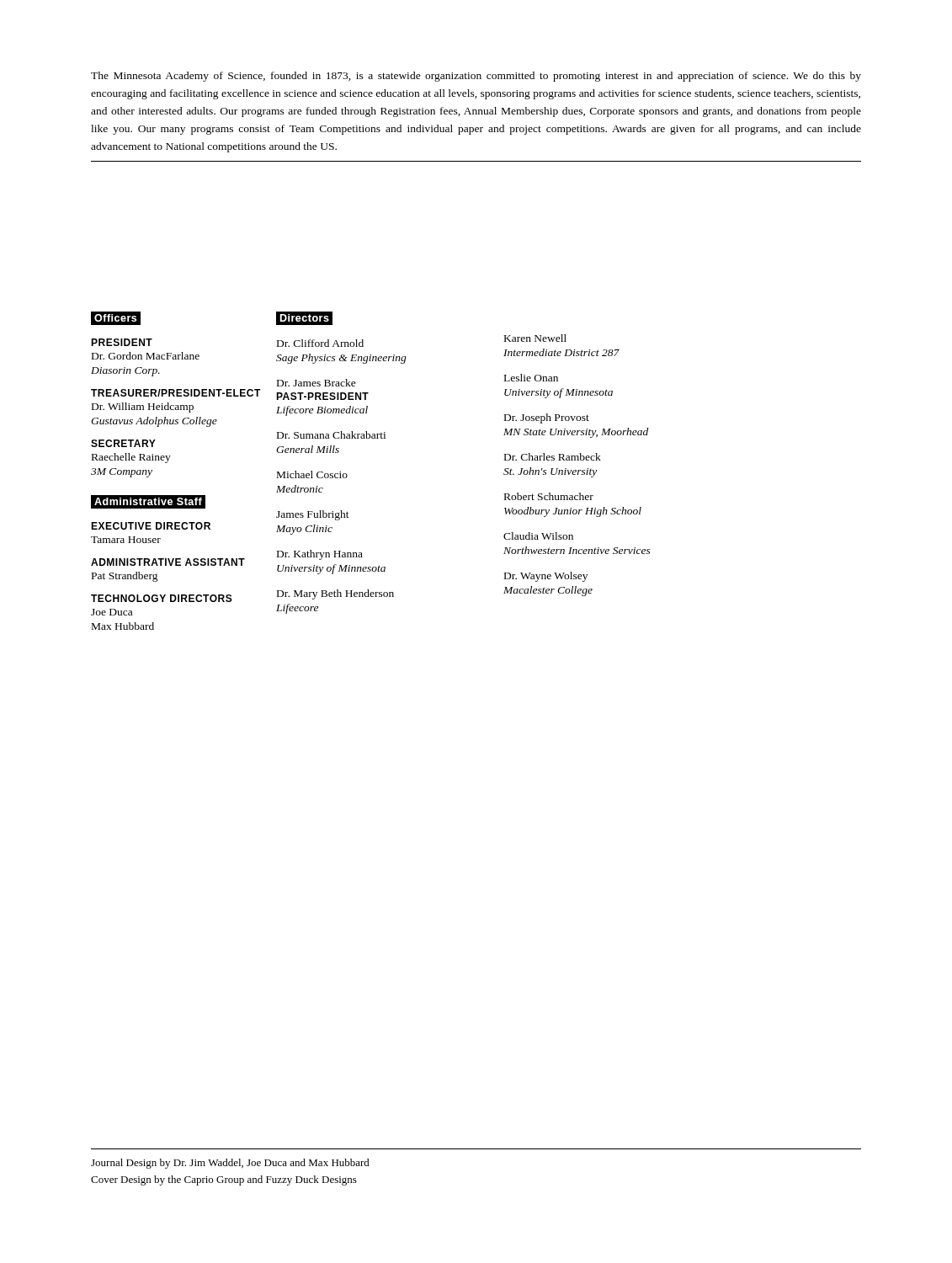Screen dimensions: 1263x952
Task: Find "Dr. Wayne Wolsey Macalester College" on this page
Action: (546, 577)
